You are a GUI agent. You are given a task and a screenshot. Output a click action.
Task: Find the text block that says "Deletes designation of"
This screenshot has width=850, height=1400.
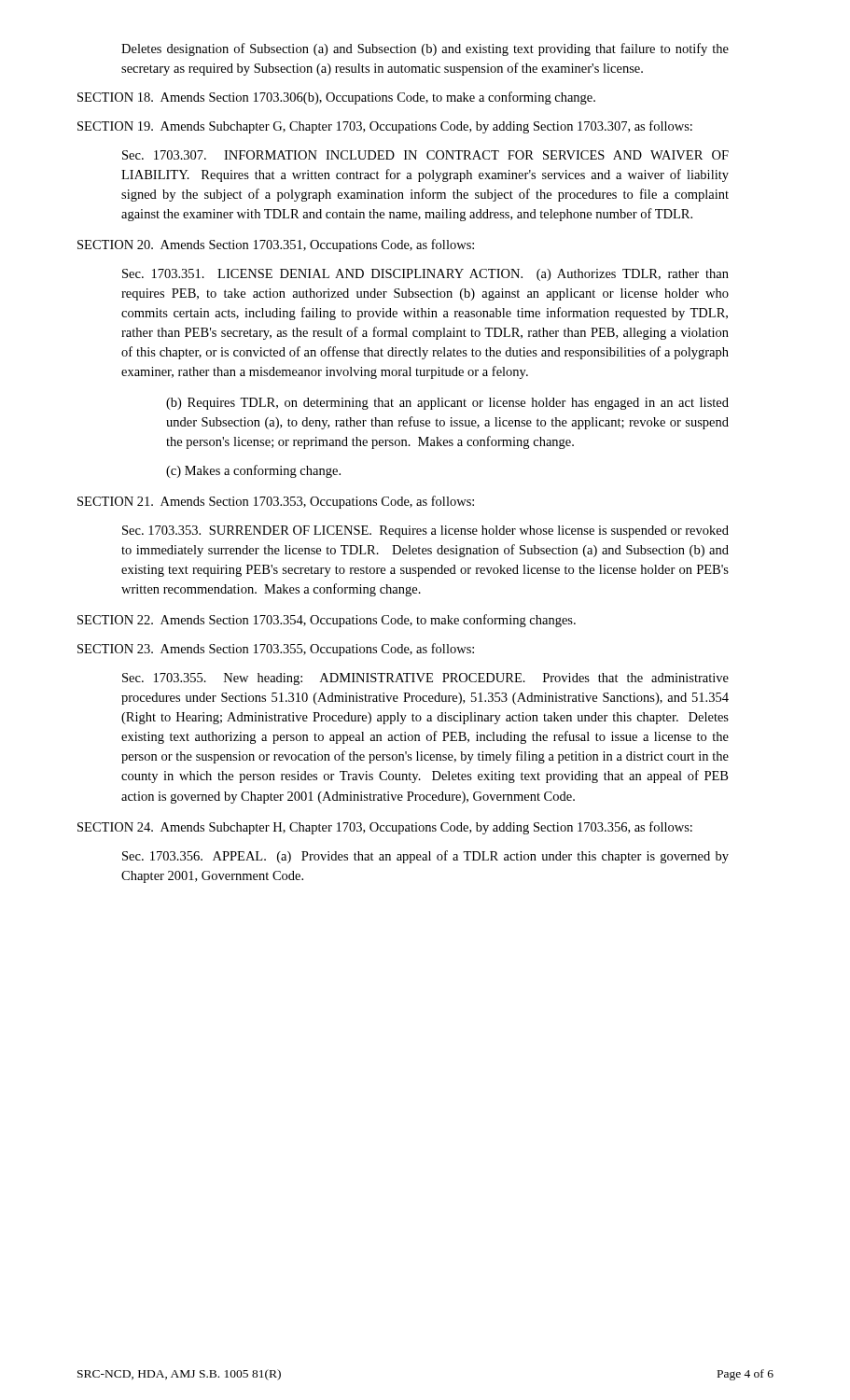click(425, 58)
